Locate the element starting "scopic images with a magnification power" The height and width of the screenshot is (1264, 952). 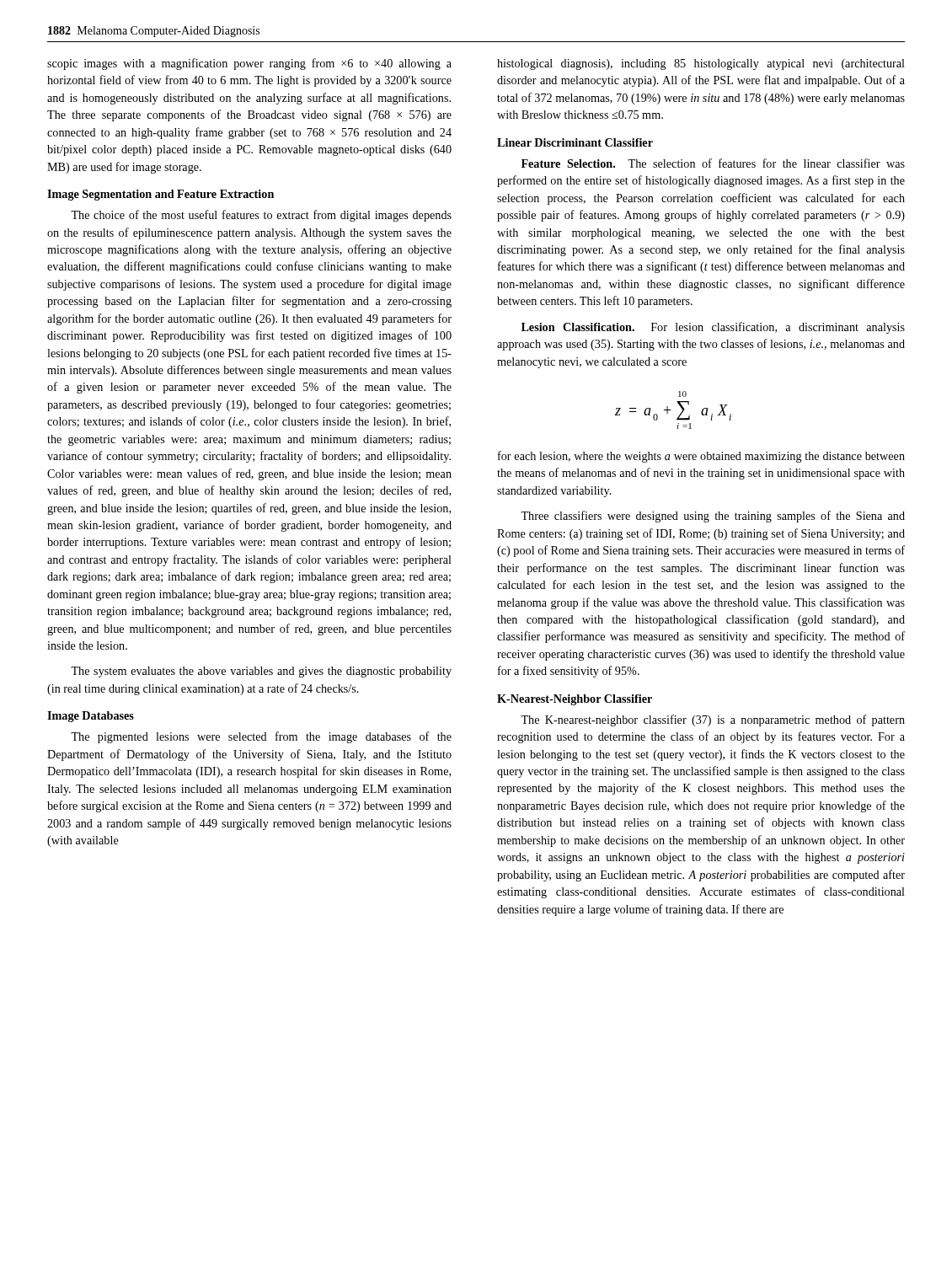pyautogui.click(x=249, y=115)
